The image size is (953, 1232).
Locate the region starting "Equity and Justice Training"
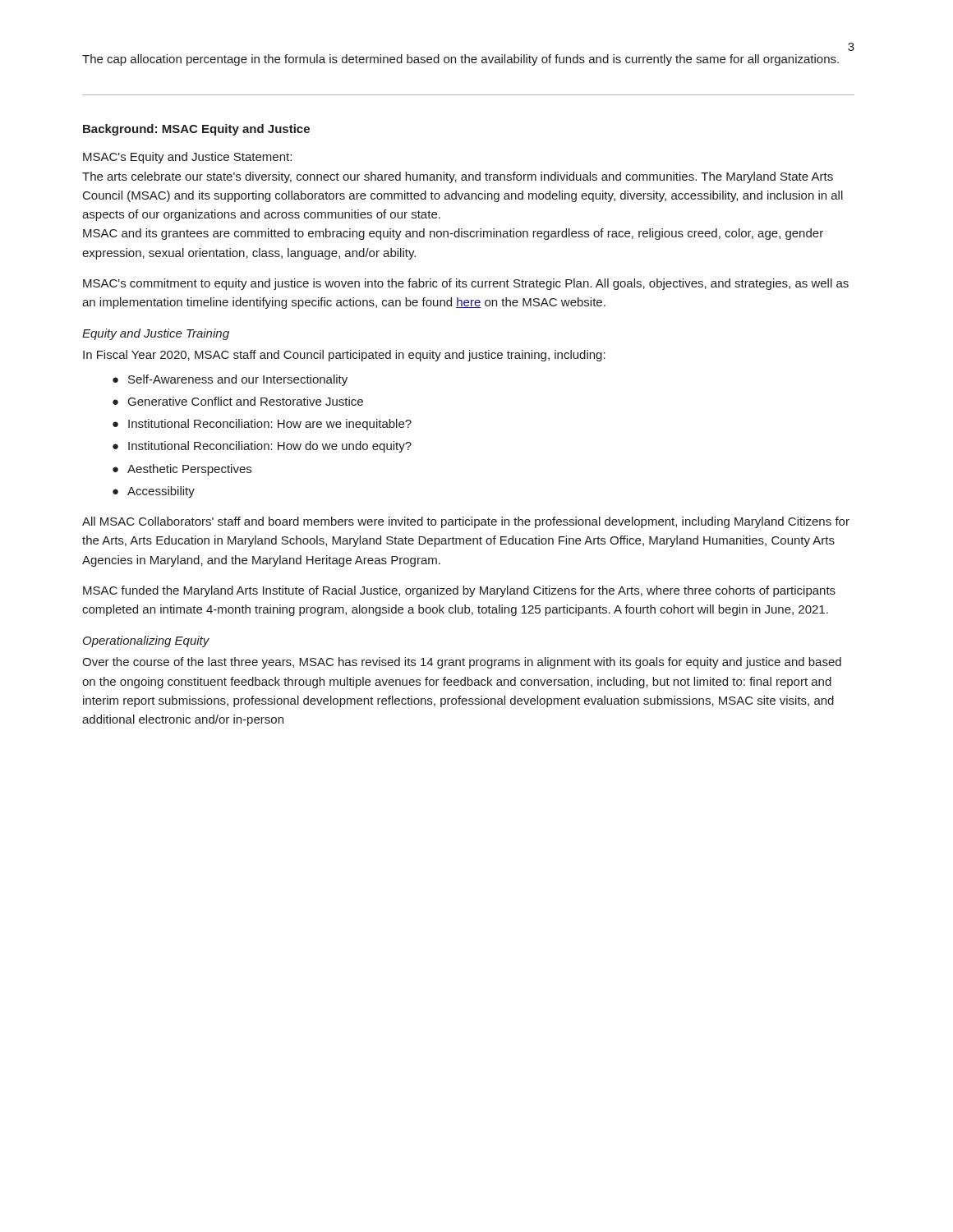pyautogui.click(x=156, y=333)
